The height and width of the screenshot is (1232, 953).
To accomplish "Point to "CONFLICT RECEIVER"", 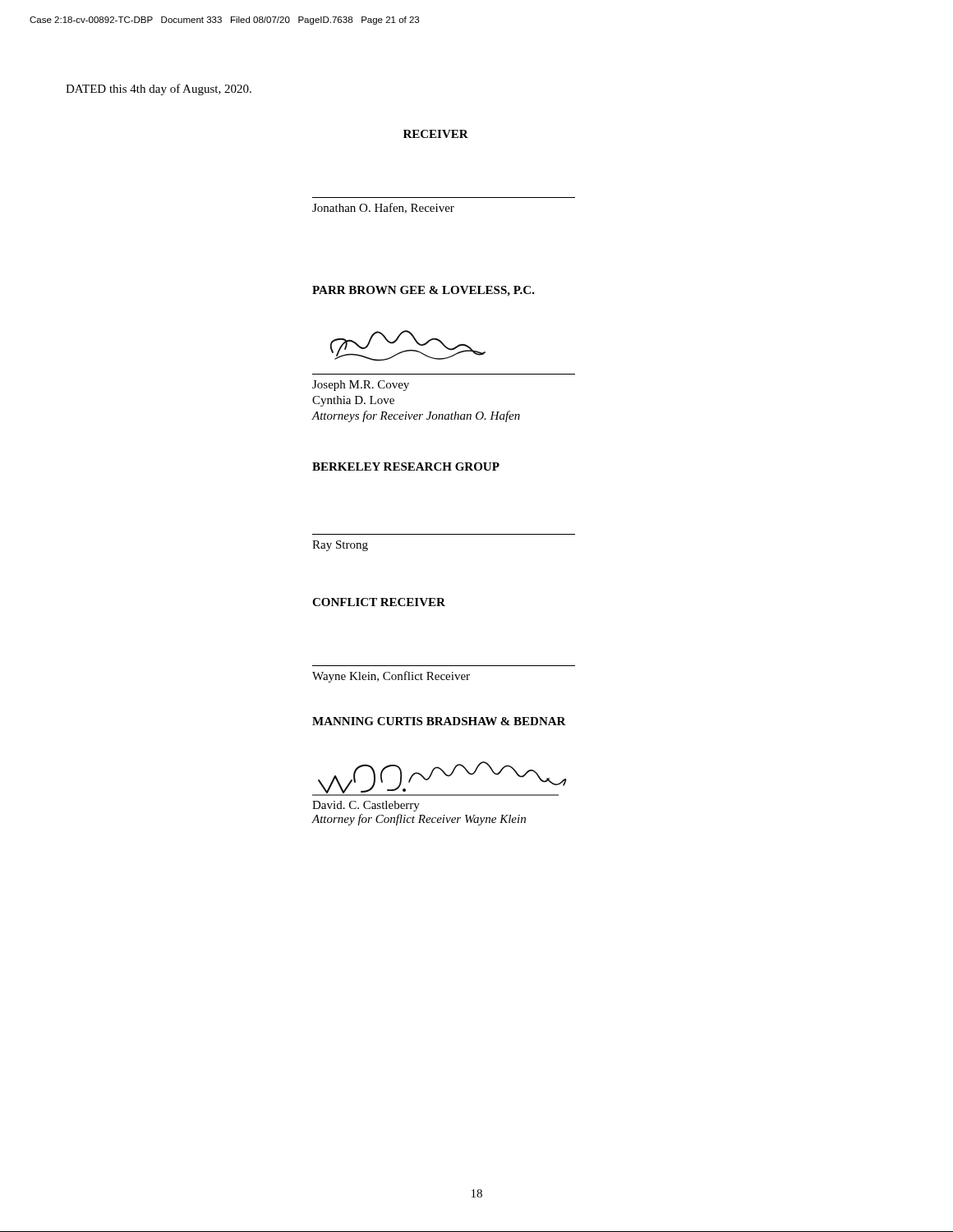I will click(379, 602).
